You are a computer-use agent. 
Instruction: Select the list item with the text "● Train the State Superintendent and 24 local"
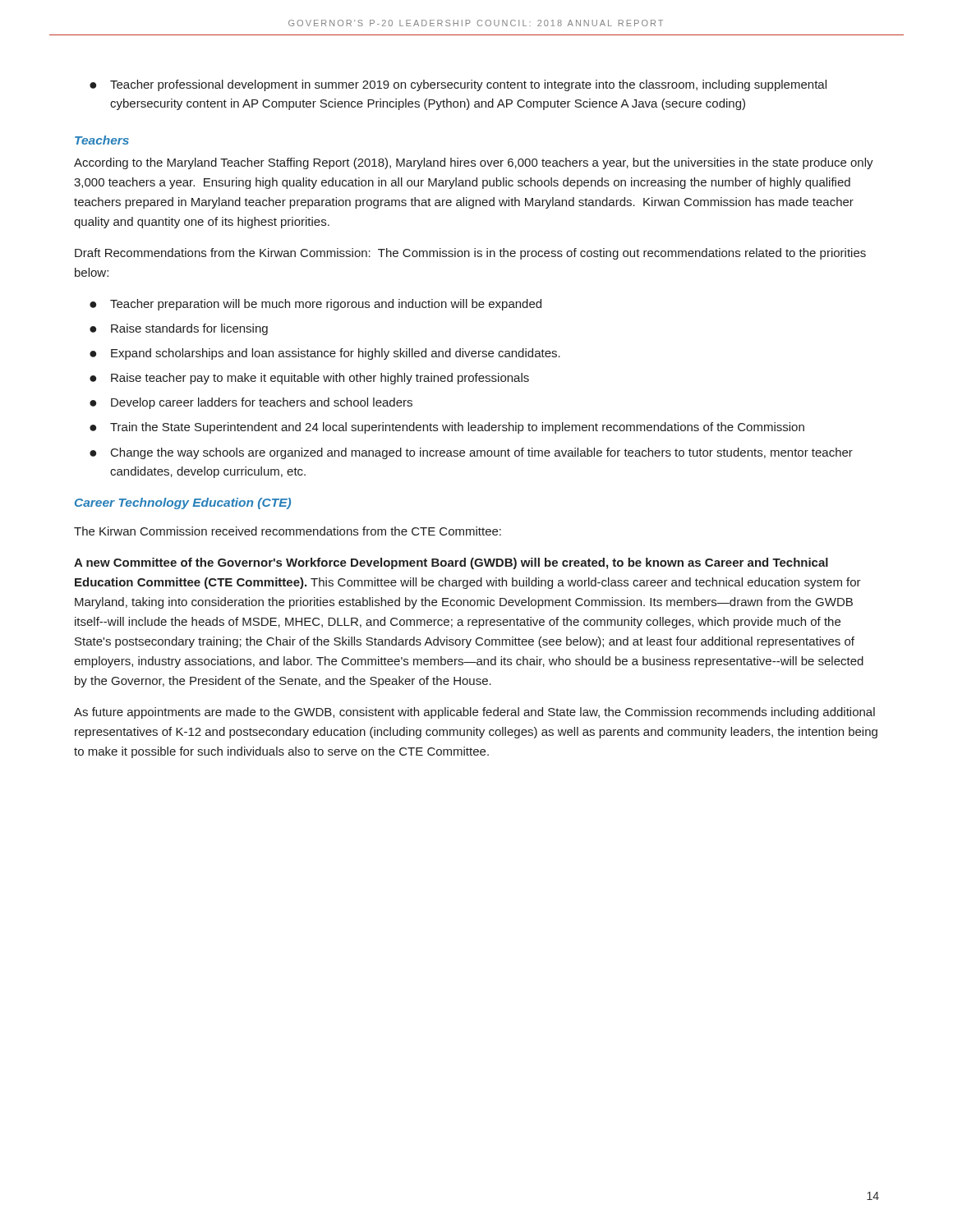[447, 428]
